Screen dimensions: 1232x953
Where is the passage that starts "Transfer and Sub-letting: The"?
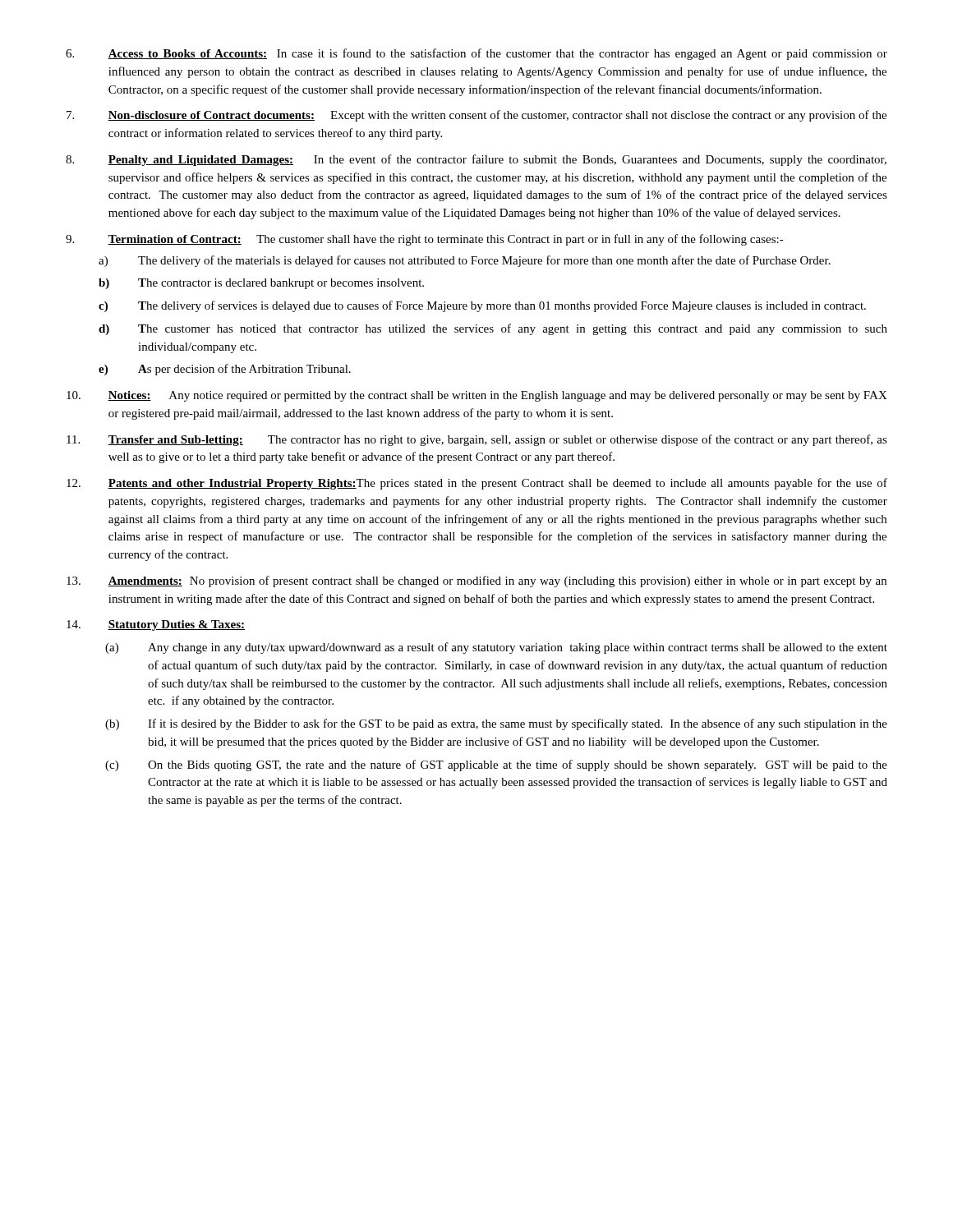click(x=476, y=449)
